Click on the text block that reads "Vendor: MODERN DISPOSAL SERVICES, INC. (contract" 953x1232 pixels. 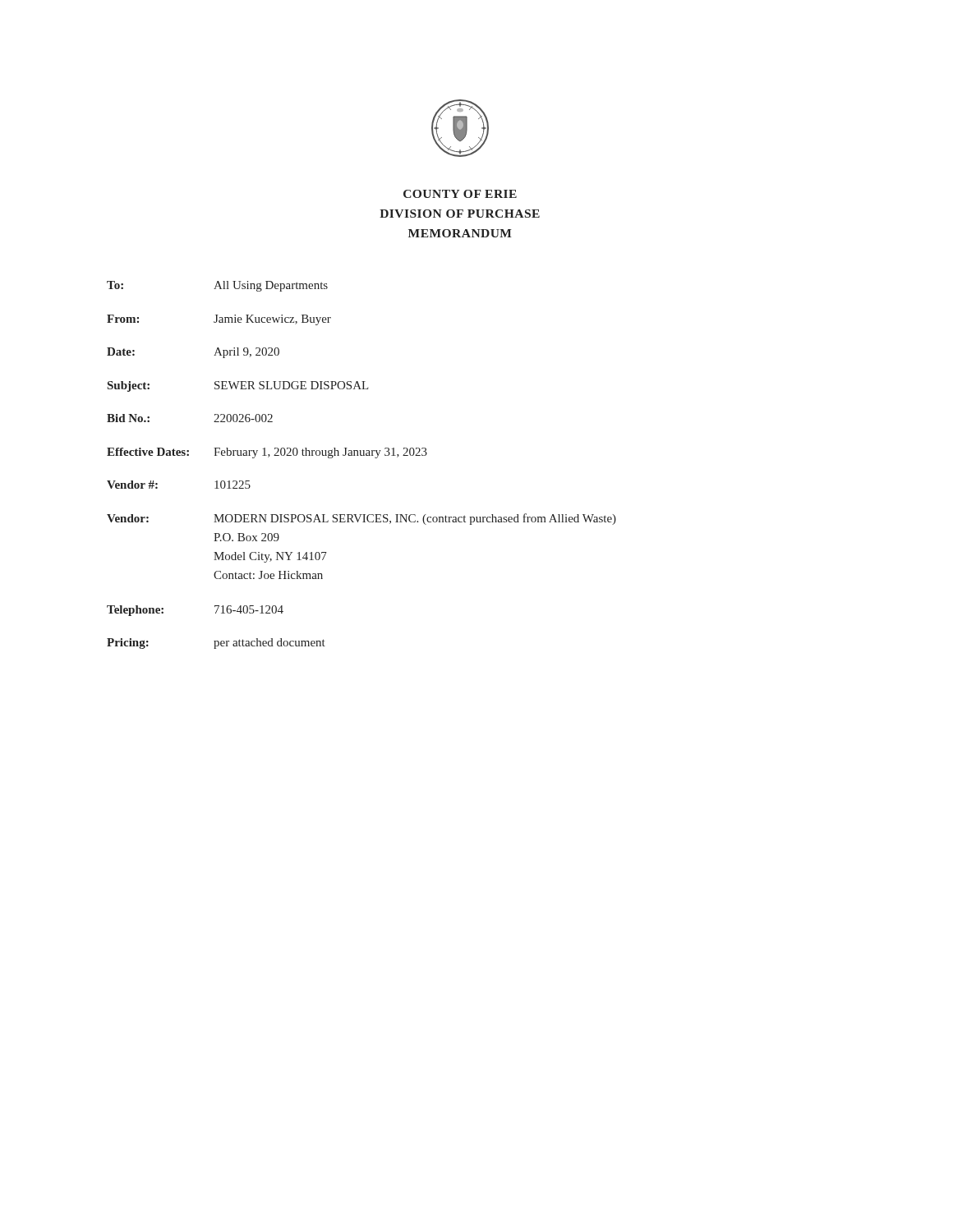361,519
